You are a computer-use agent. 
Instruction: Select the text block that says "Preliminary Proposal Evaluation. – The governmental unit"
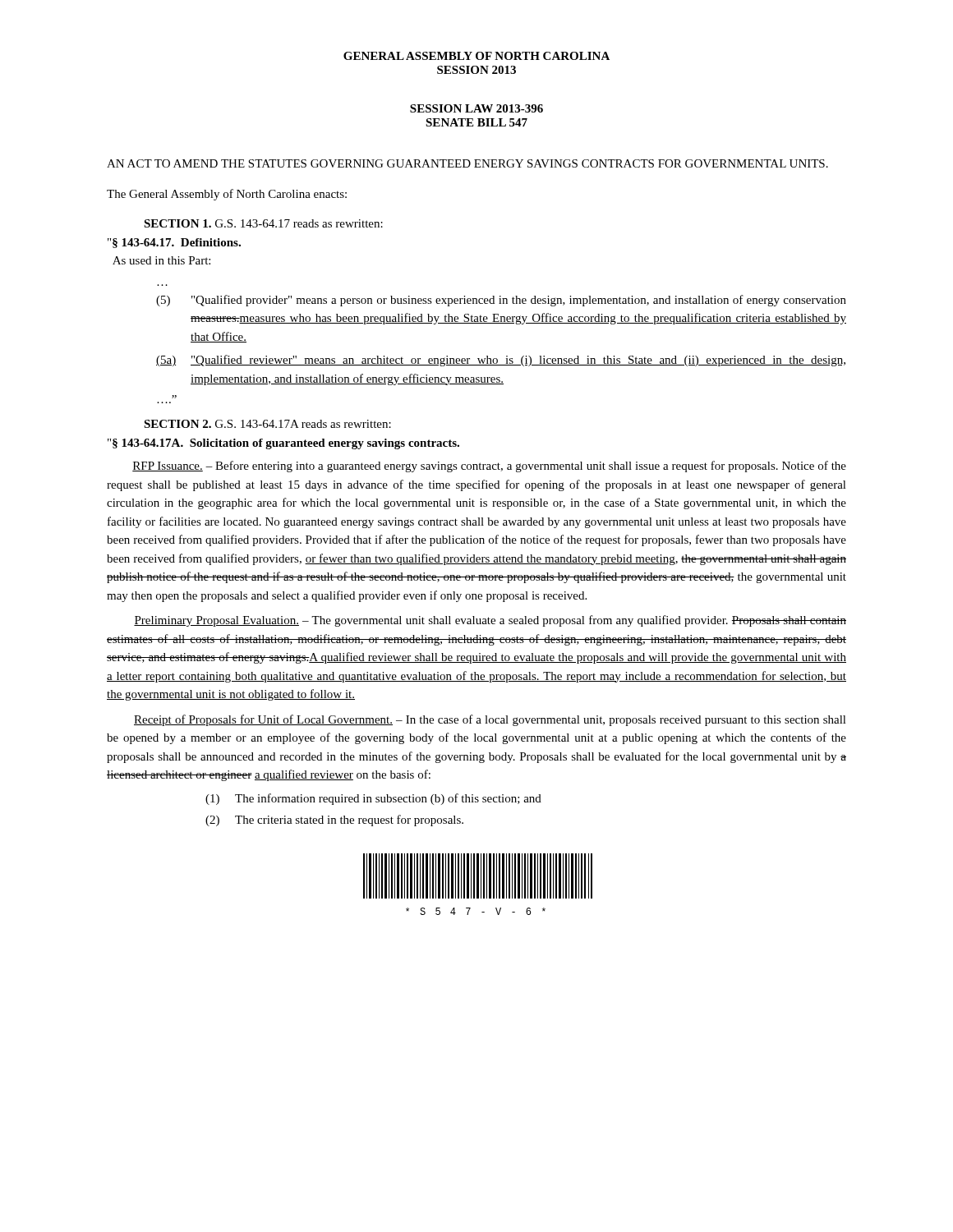click(476, 657)
